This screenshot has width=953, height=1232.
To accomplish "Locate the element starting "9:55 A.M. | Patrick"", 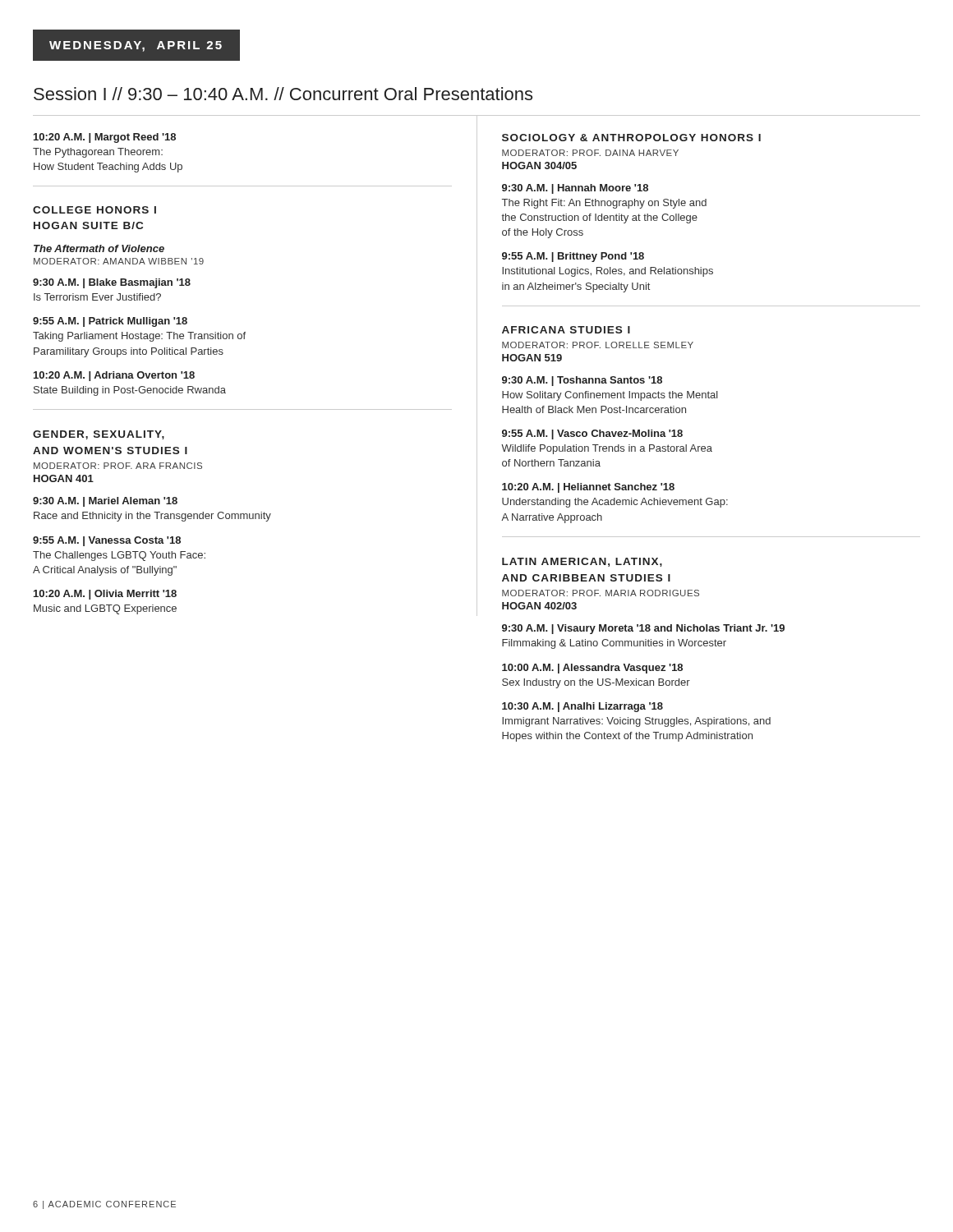I will [242, 337].
